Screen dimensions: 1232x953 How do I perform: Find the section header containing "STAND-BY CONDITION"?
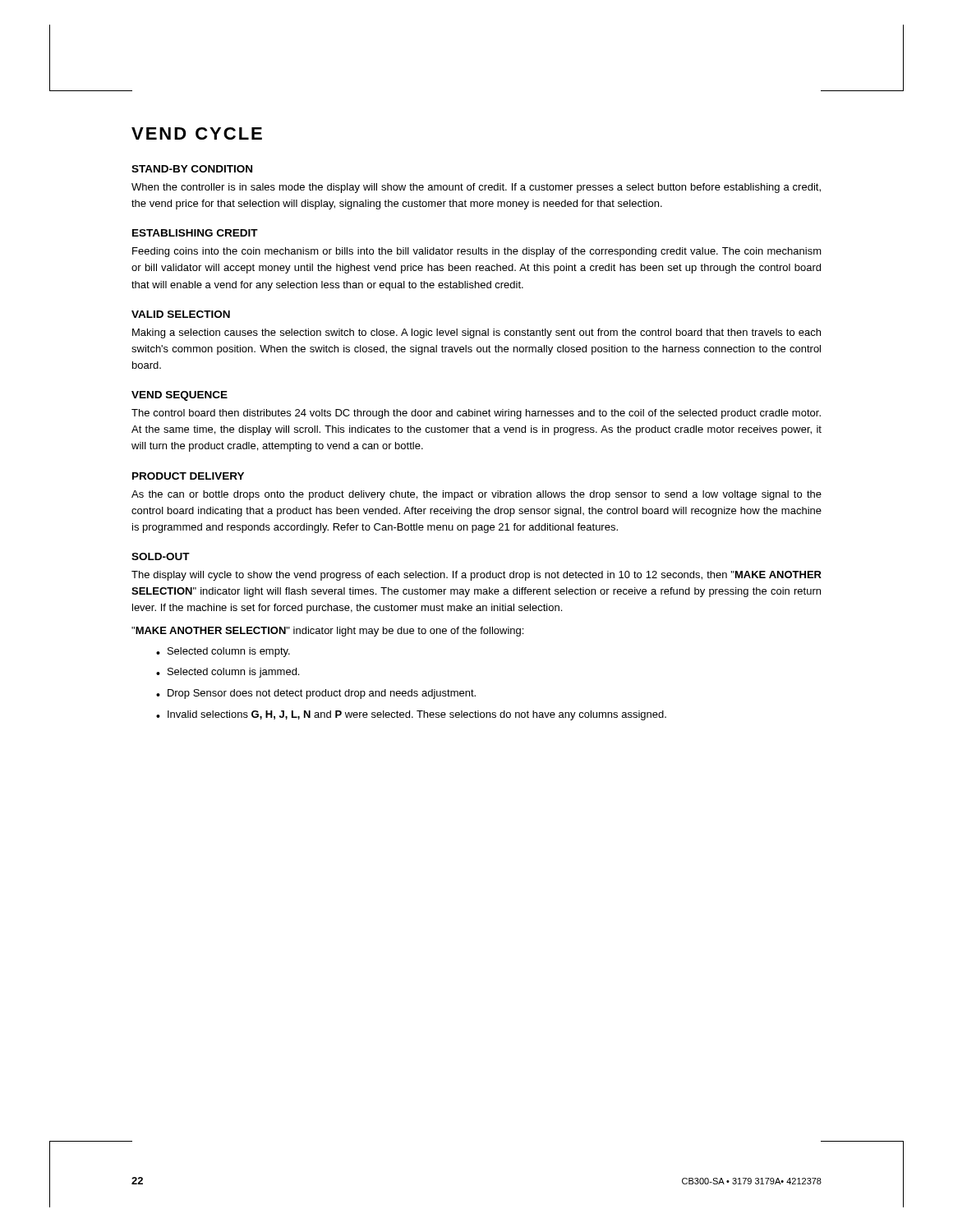point(192,169)
